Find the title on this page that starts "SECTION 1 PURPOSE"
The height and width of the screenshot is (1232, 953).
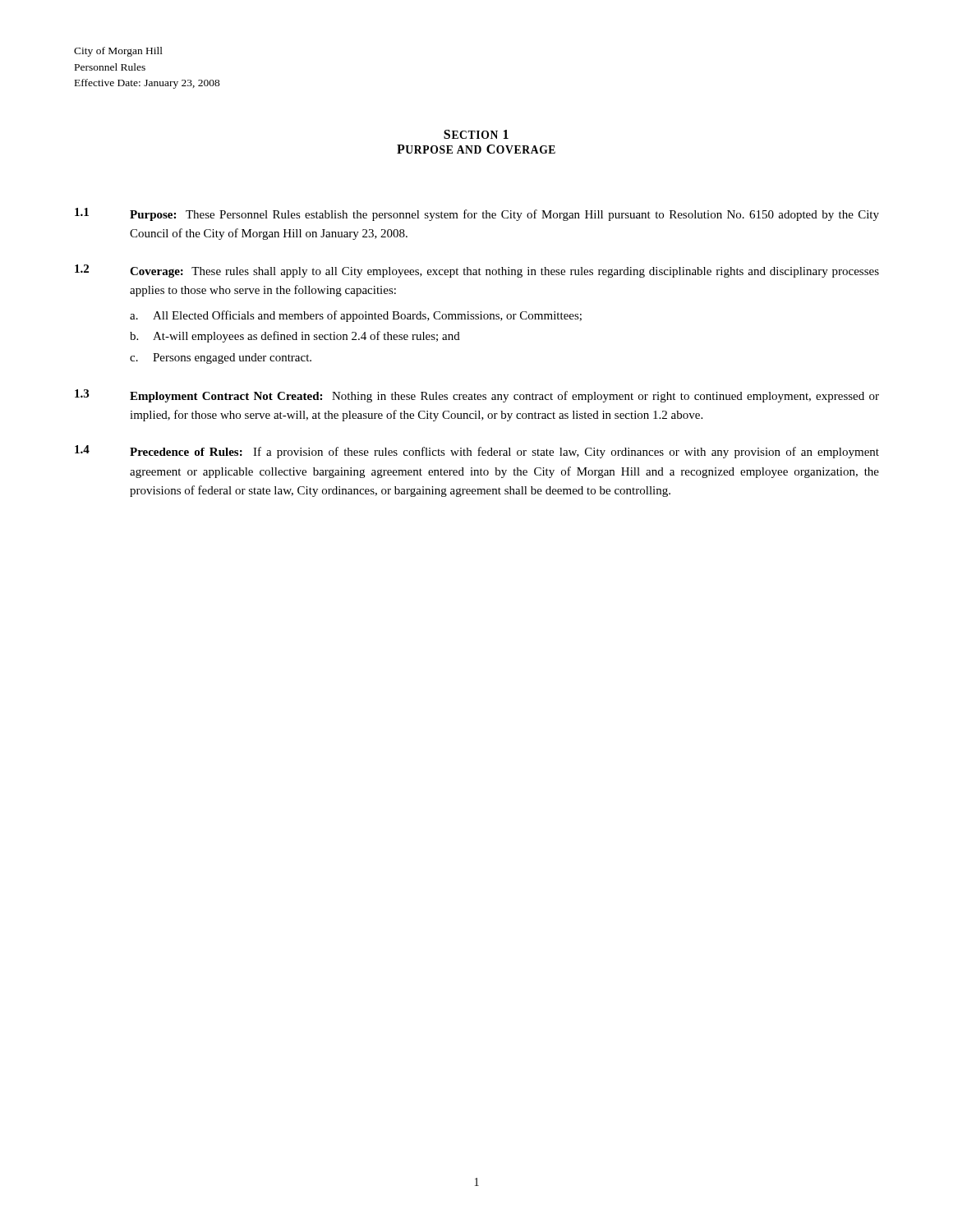(x=476, y=142)
